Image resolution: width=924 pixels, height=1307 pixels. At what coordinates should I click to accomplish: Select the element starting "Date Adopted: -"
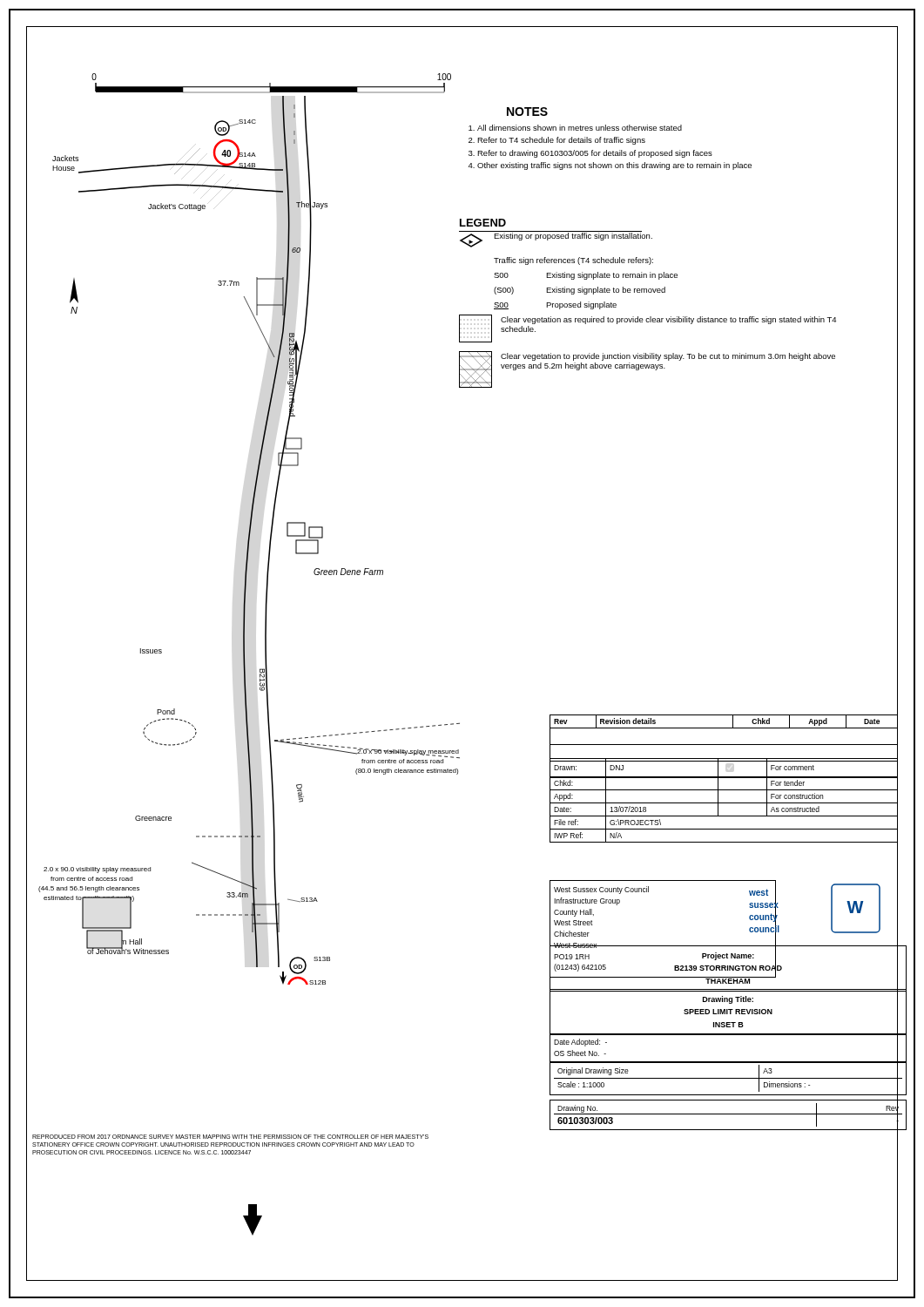pyautogui.click(x=581, y=1048)
